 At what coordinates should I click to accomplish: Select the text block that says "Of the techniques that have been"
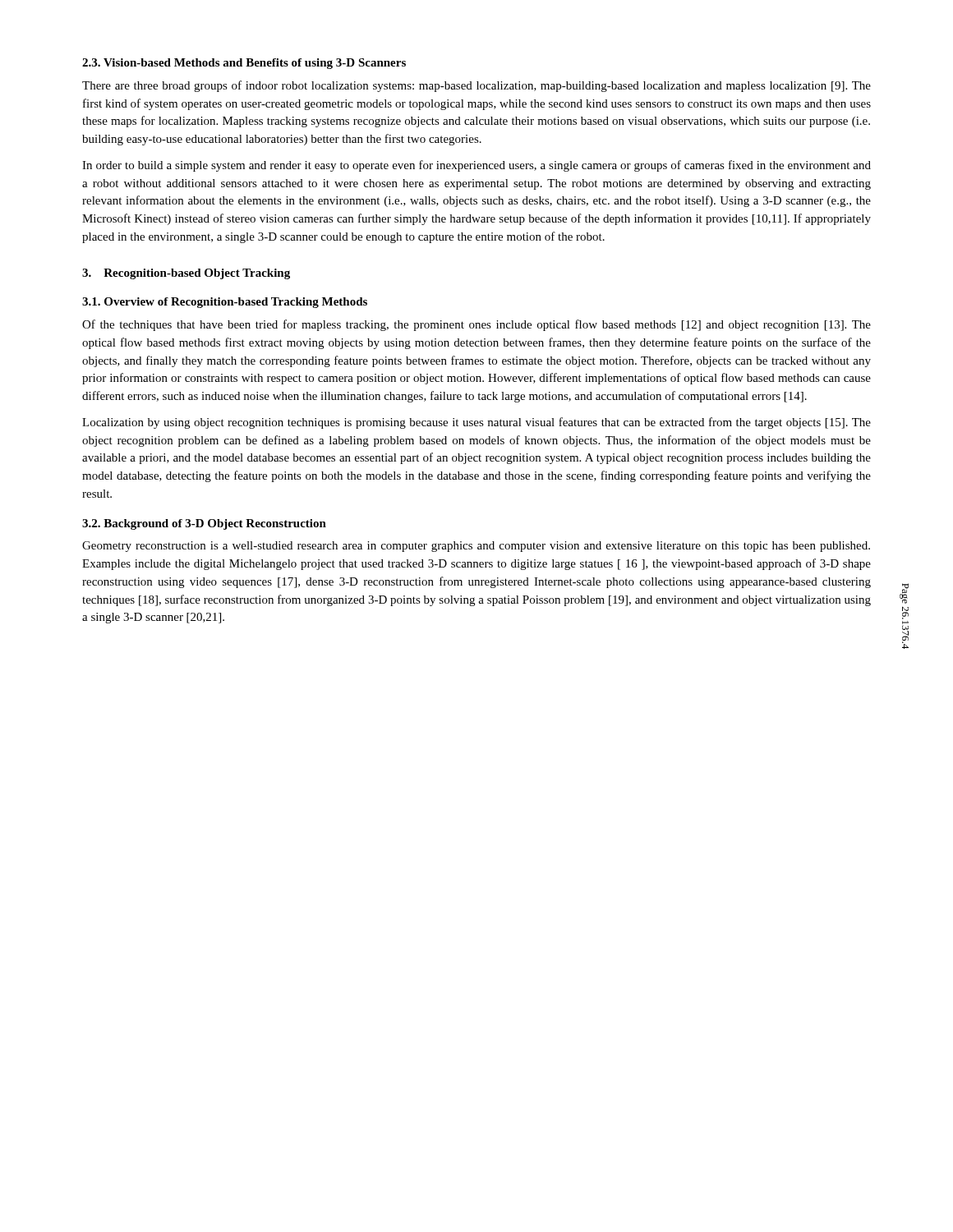476,361
